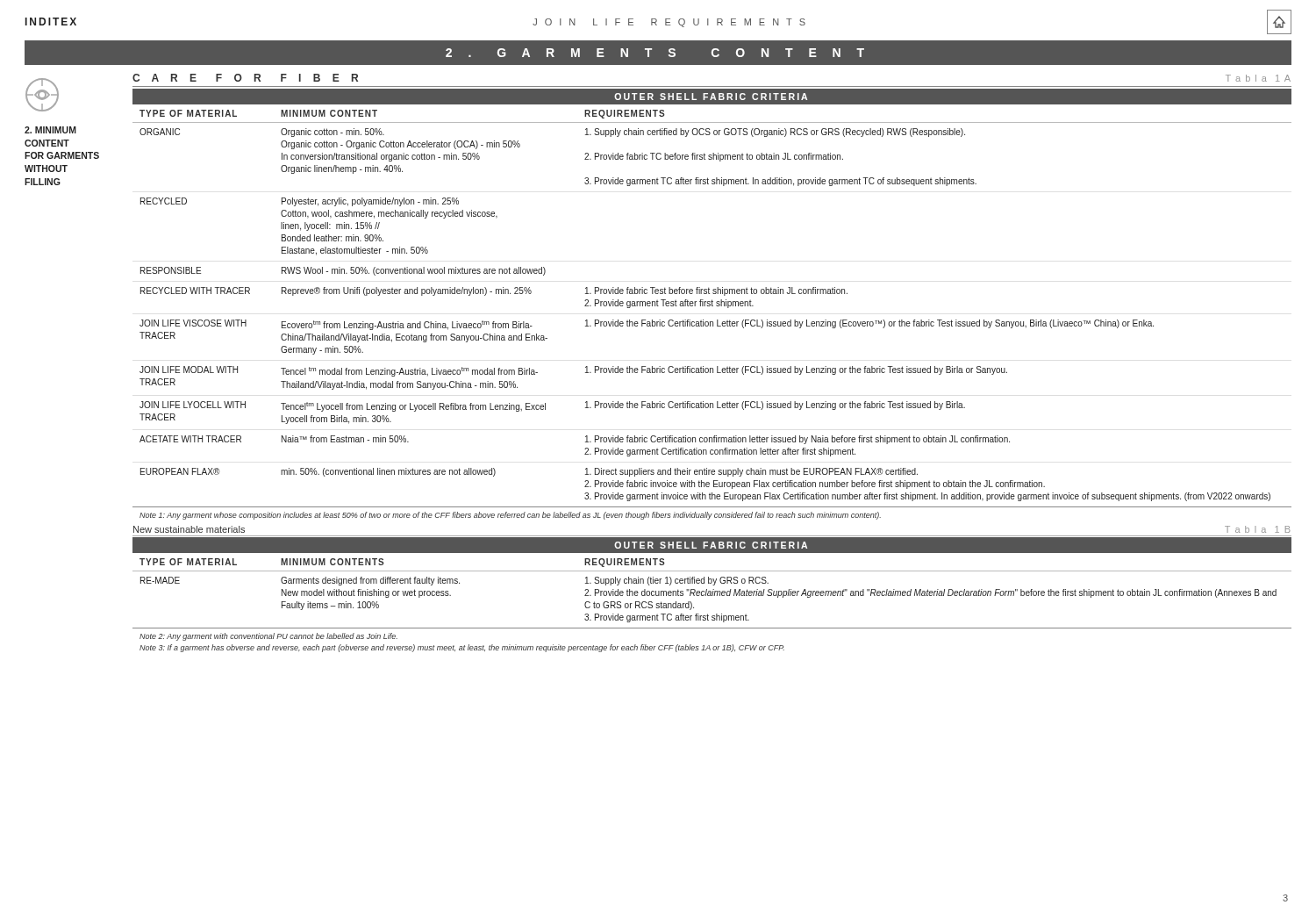The image size is (1316, 912).
Task: Select the table that reads "1. Supply chain (tier 1)"
Action: coord(712,590)
